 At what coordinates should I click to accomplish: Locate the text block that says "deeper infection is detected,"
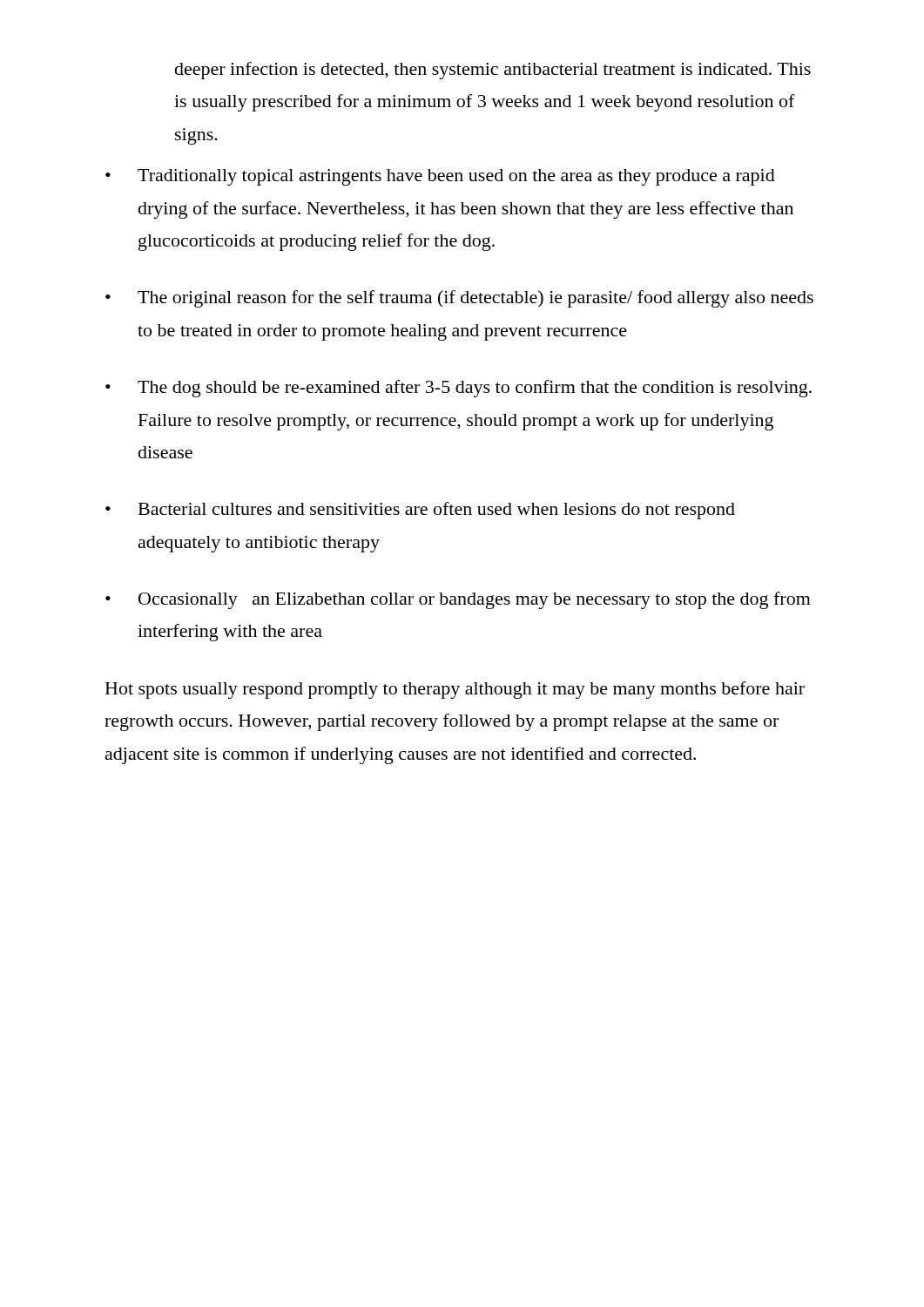coord(493,101)
